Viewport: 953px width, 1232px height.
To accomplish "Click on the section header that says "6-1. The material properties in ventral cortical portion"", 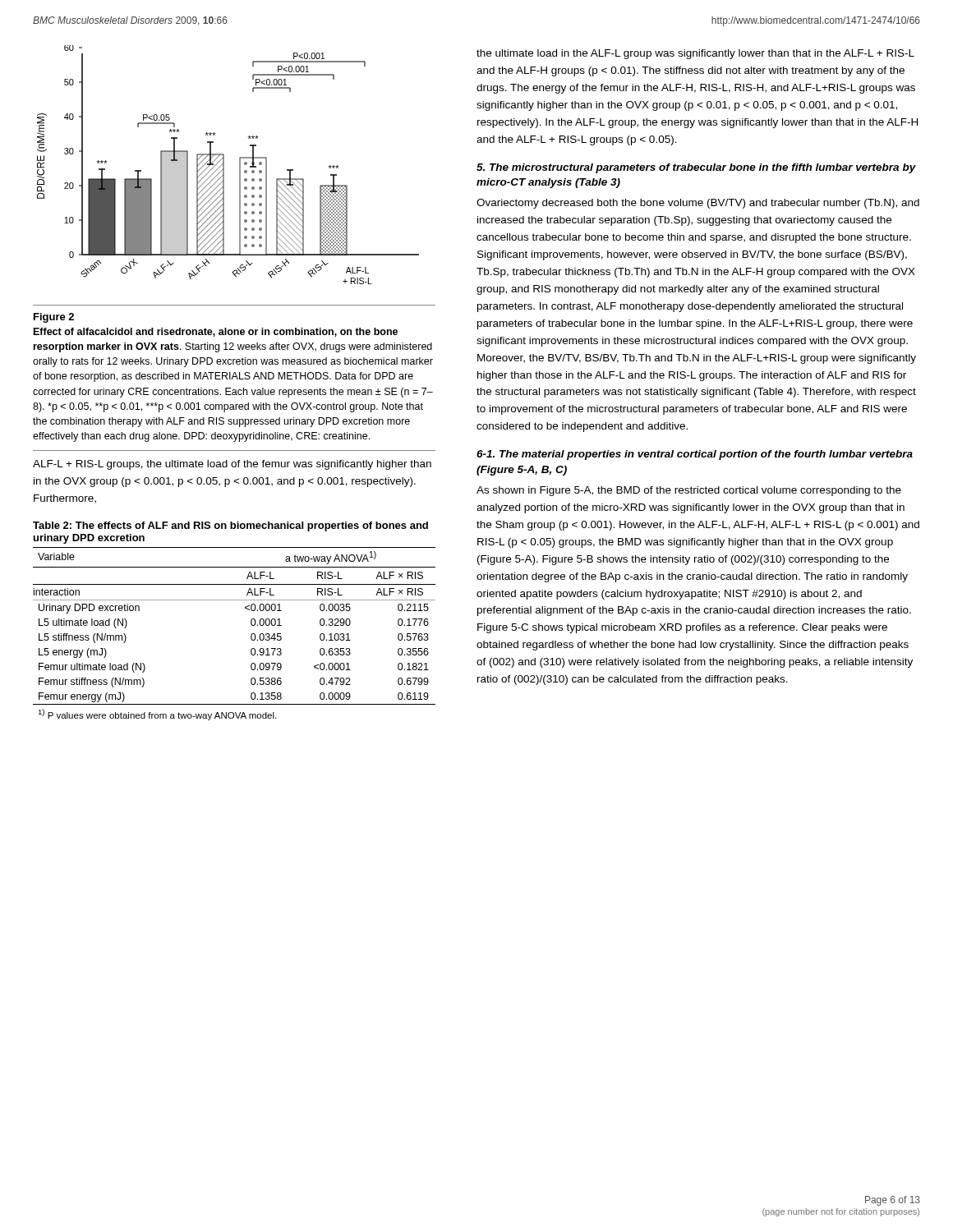I will click(695, 462).
